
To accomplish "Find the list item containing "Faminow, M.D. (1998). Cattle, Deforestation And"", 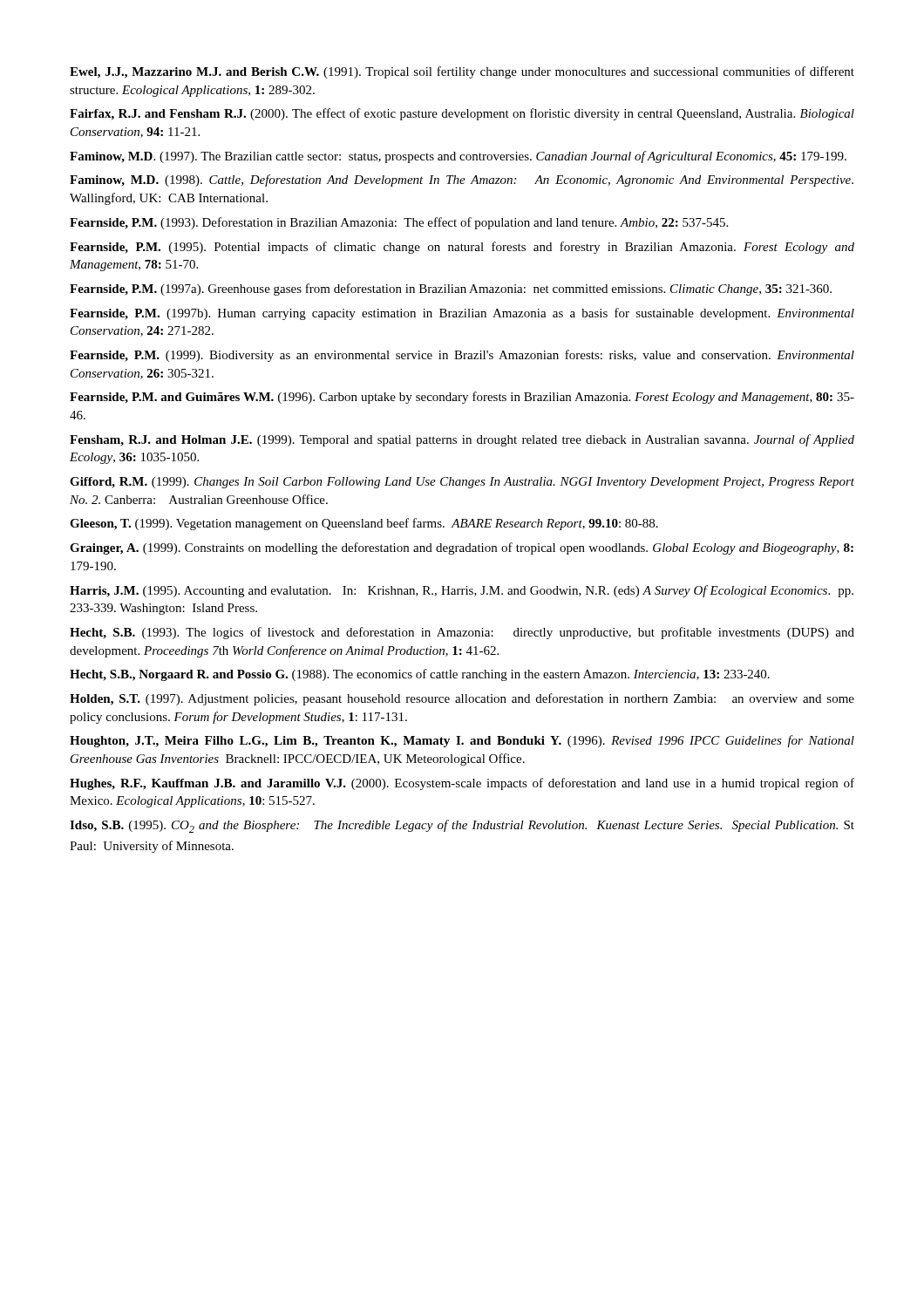I will (462, 189).
